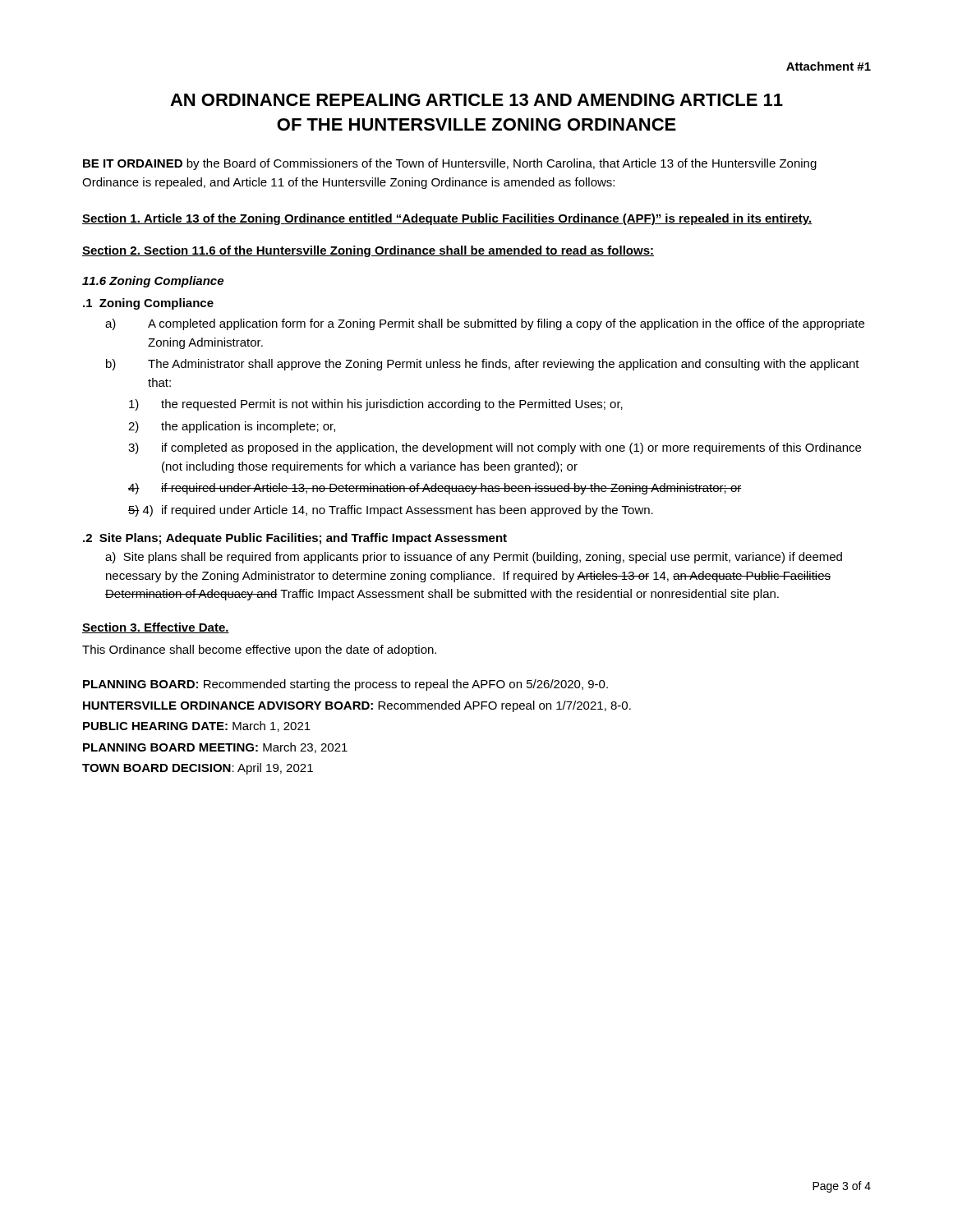Find the text block that reads "a) Site plans shall"
This screenshot has width=953, height=1232.
474,575
